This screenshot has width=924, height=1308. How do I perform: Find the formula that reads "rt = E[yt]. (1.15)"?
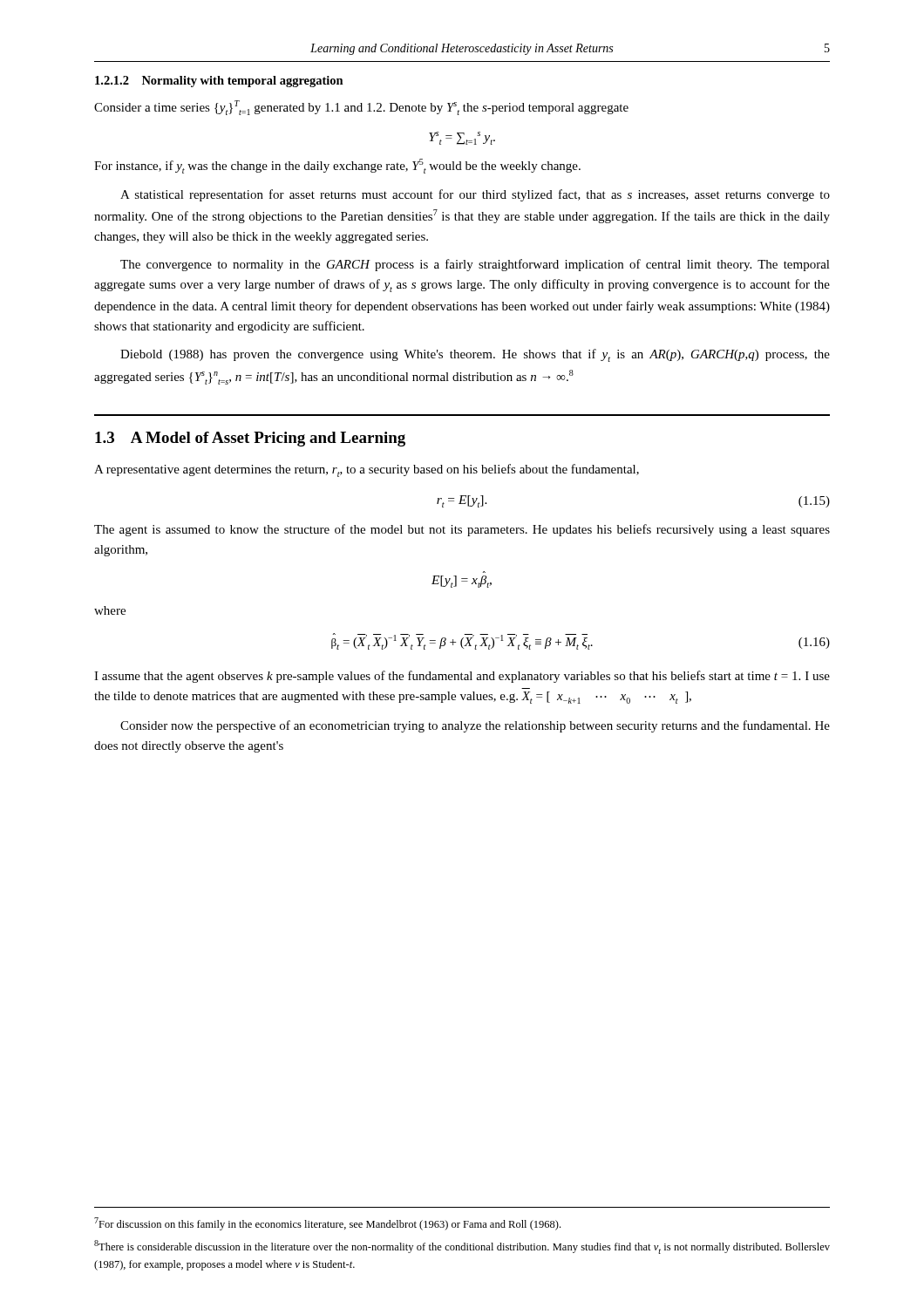click(x=462, y=501)
